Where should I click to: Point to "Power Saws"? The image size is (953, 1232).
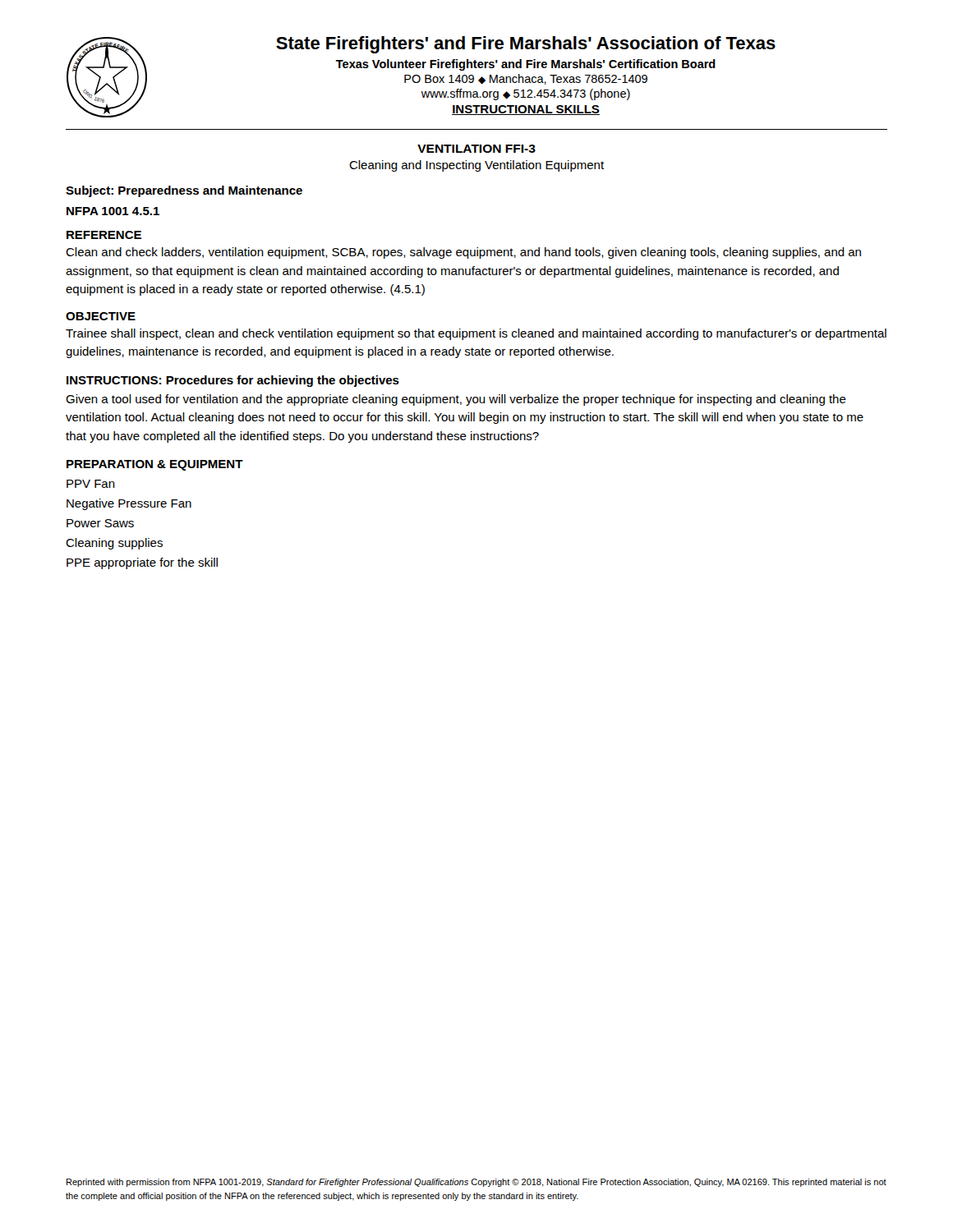[100, 523]
